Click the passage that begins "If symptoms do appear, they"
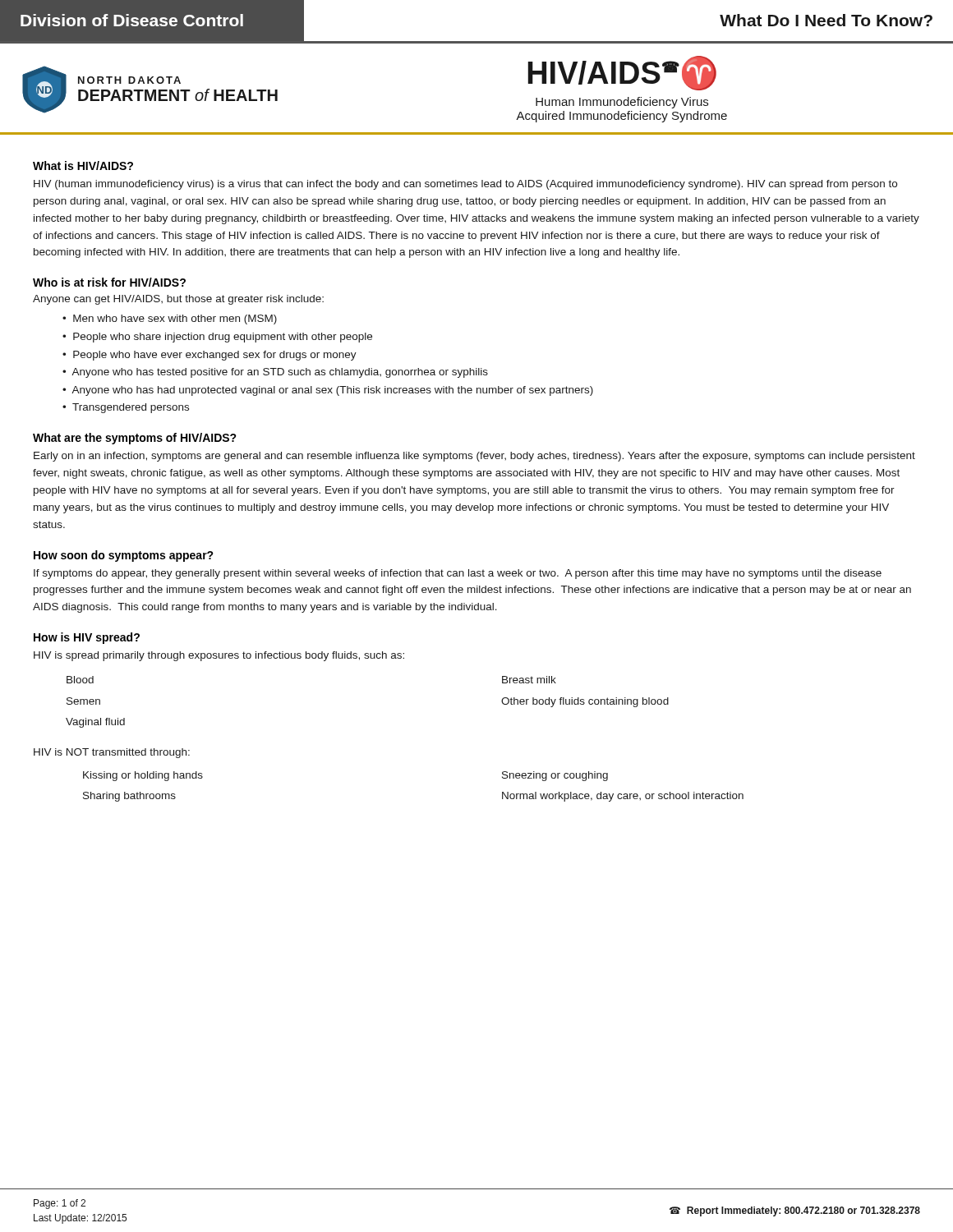The width and height of the screenshot is (953, 1232). click(472, 590)
